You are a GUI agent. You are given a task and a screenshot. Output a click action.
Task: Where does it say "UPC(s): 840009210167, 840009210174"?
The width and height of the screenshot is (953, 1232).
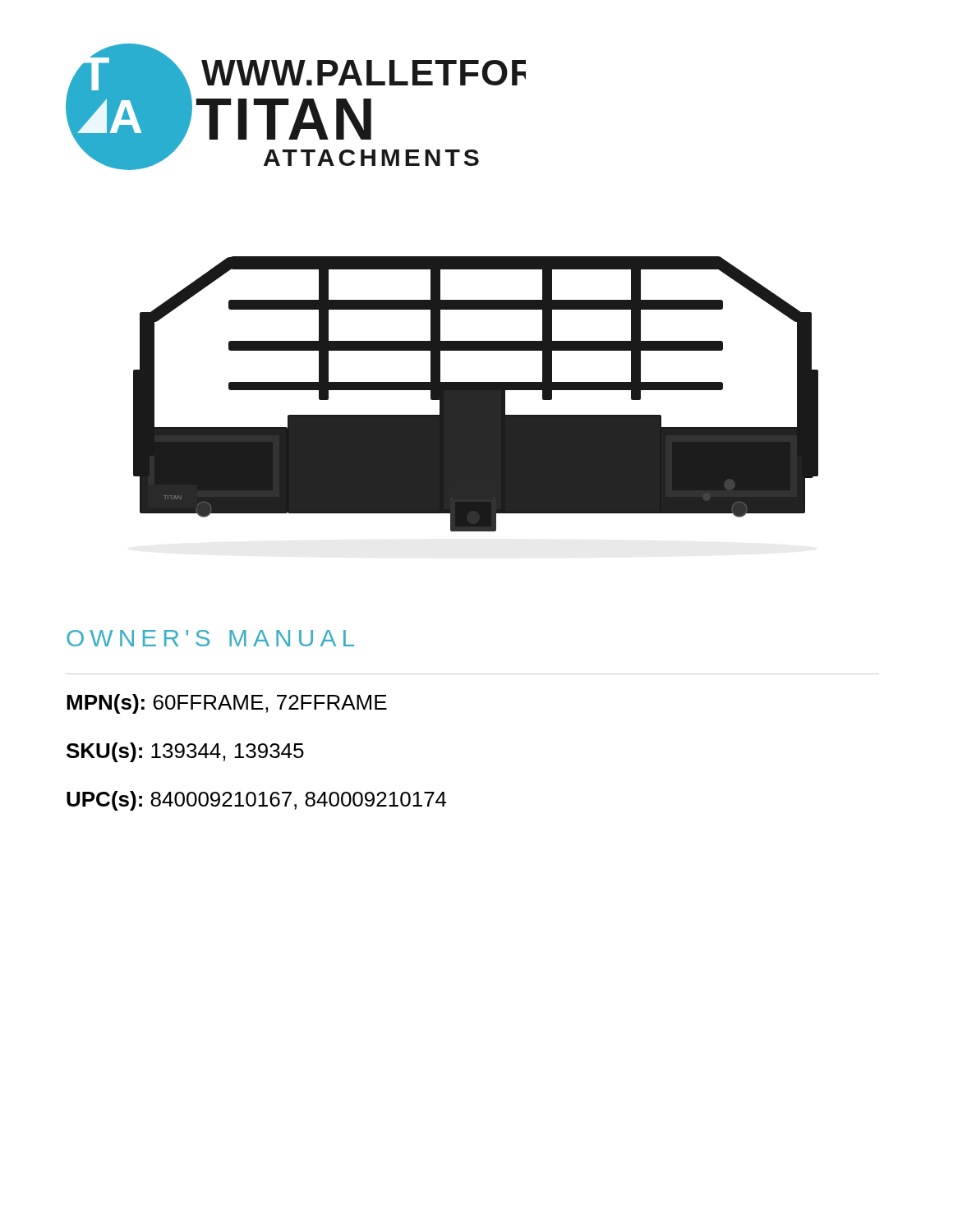(256, 799)
